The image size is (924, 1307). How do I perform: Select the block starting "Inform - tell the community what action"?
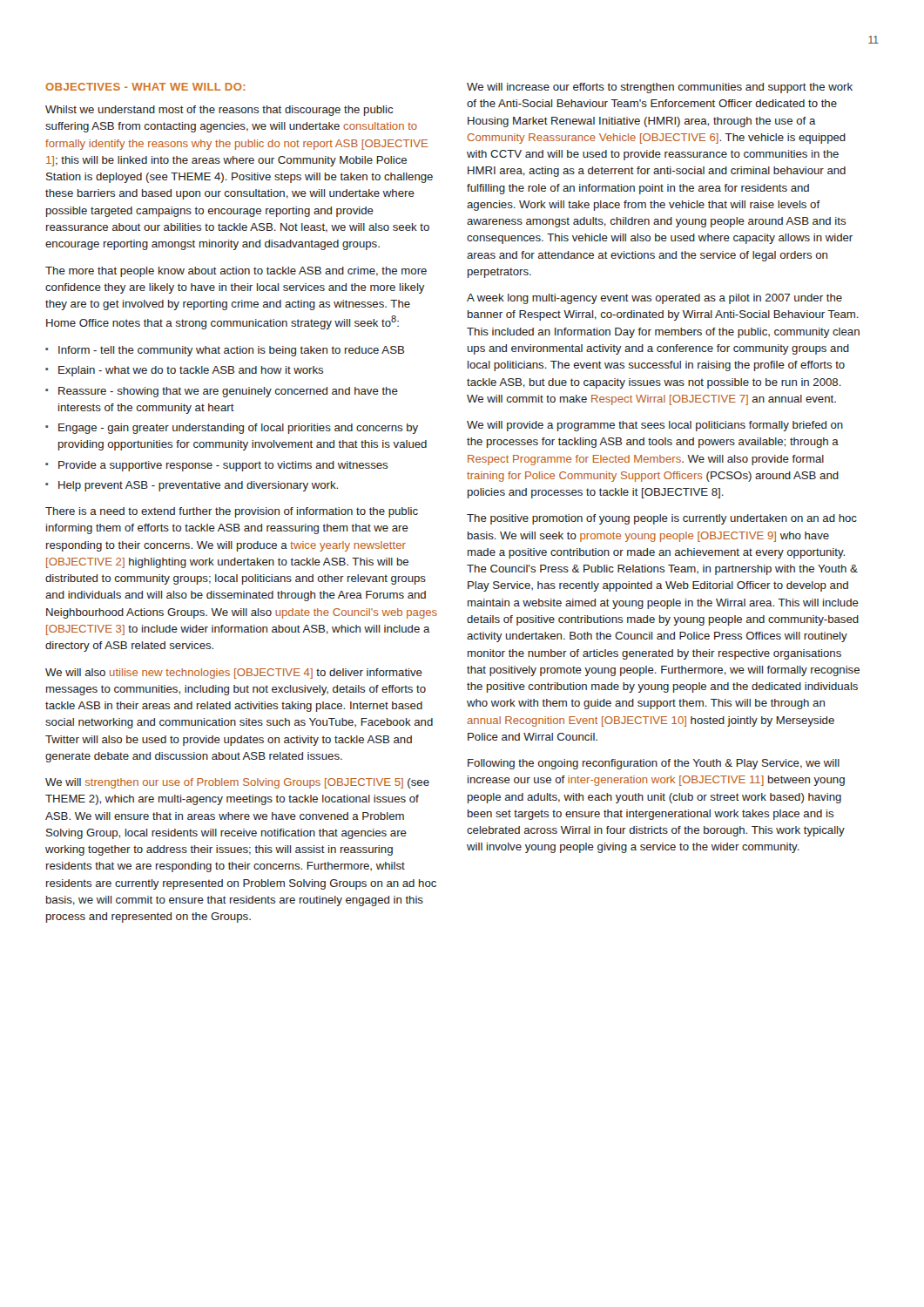pyautogui.click(x=231, y=350)
